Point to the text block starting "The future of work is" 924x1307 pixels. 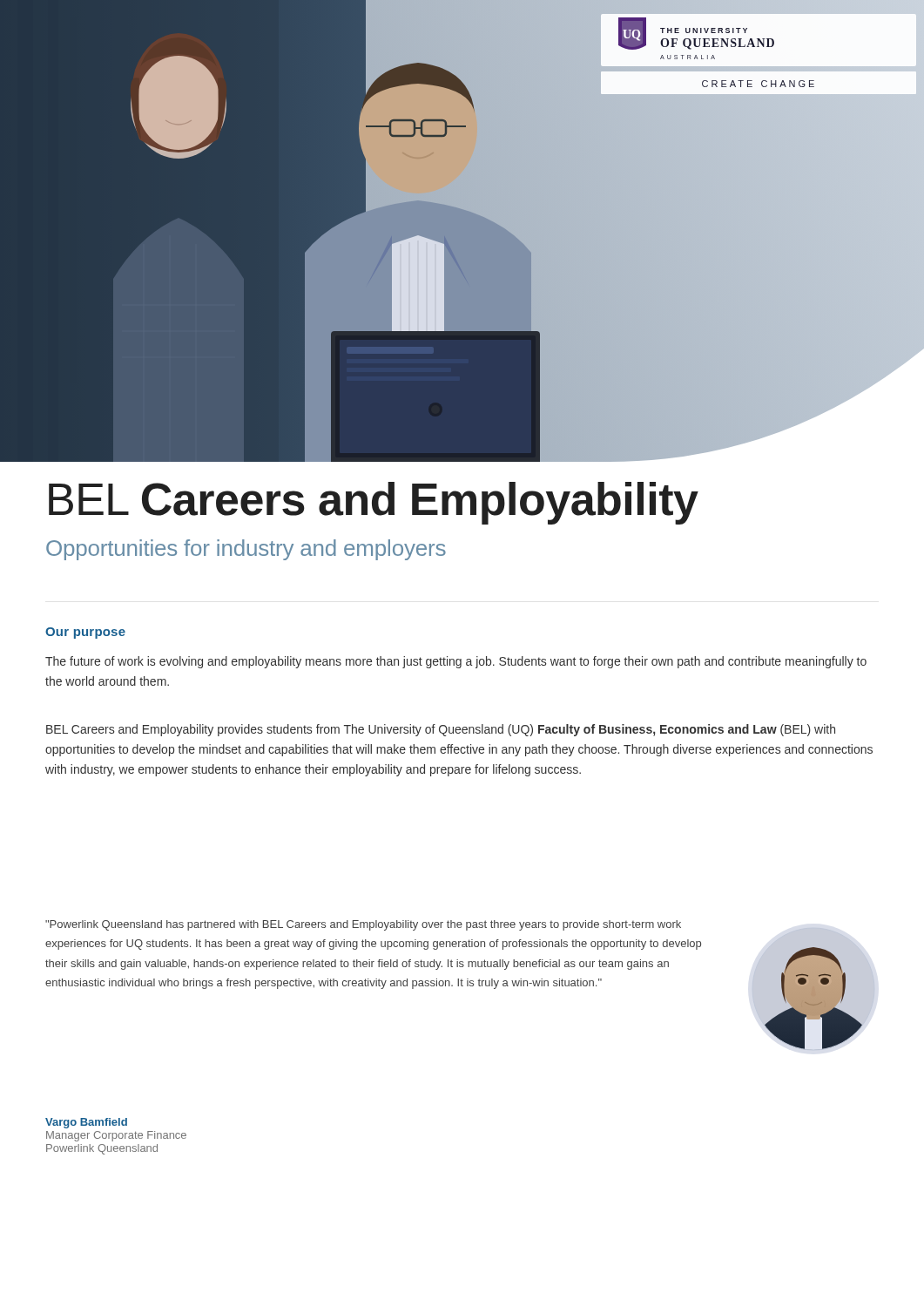(462, 672)
